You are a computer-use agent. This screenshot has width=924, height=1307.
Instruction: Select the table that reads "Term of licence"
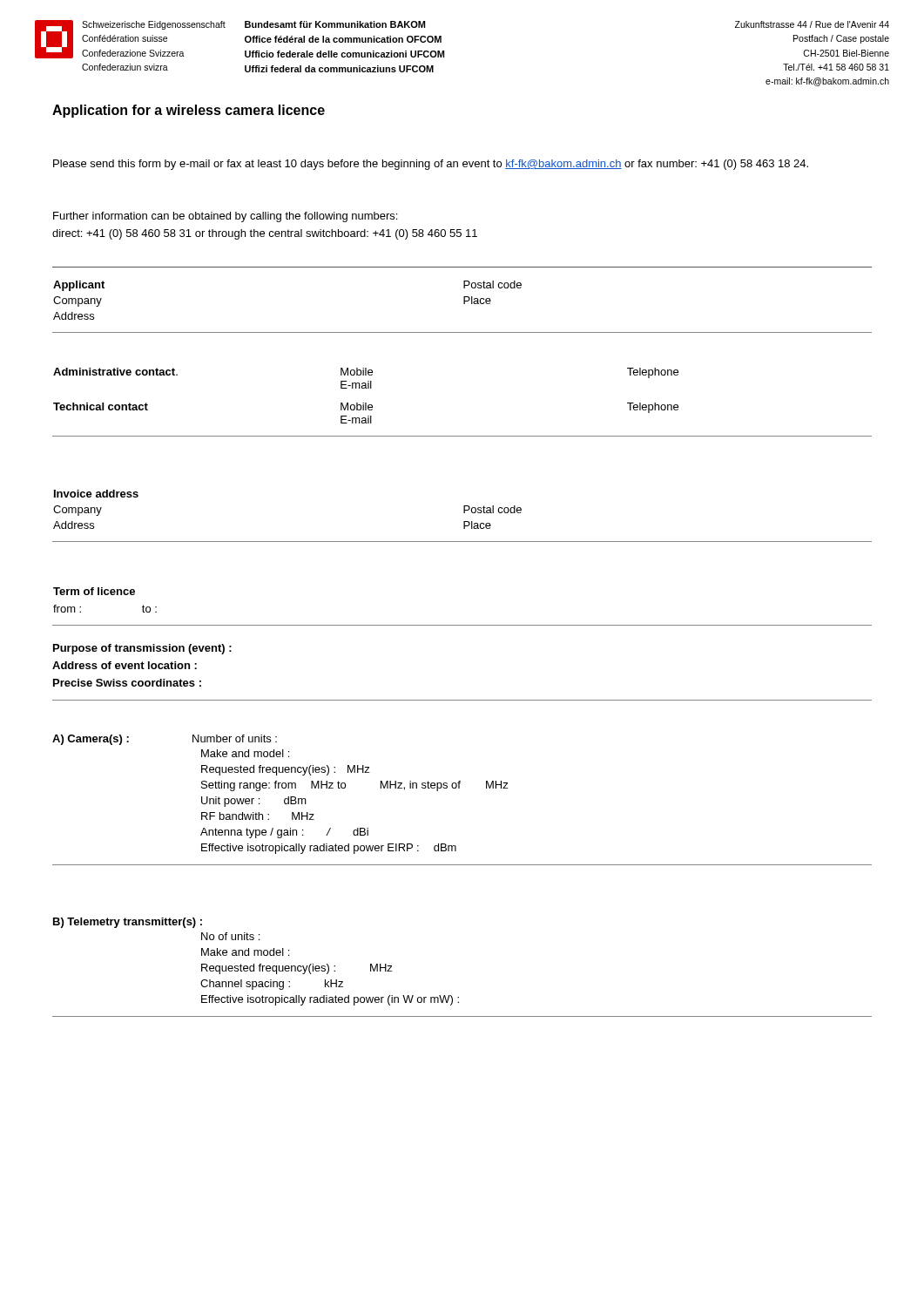462,600
